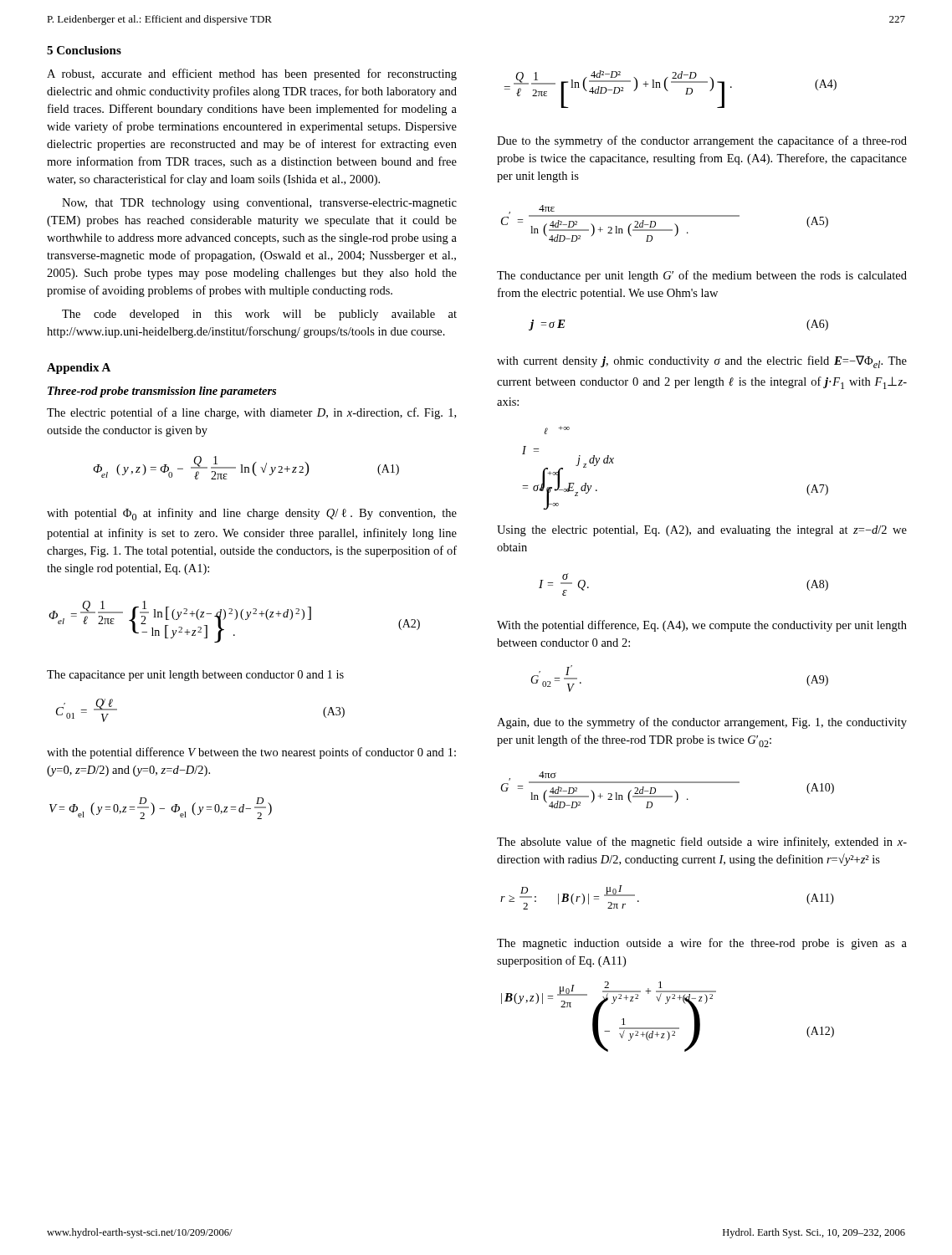Where is the passage that starts "The conductance per unit length G′ of the"?
Screen dimensions: 1255x952
coord(702,285)
